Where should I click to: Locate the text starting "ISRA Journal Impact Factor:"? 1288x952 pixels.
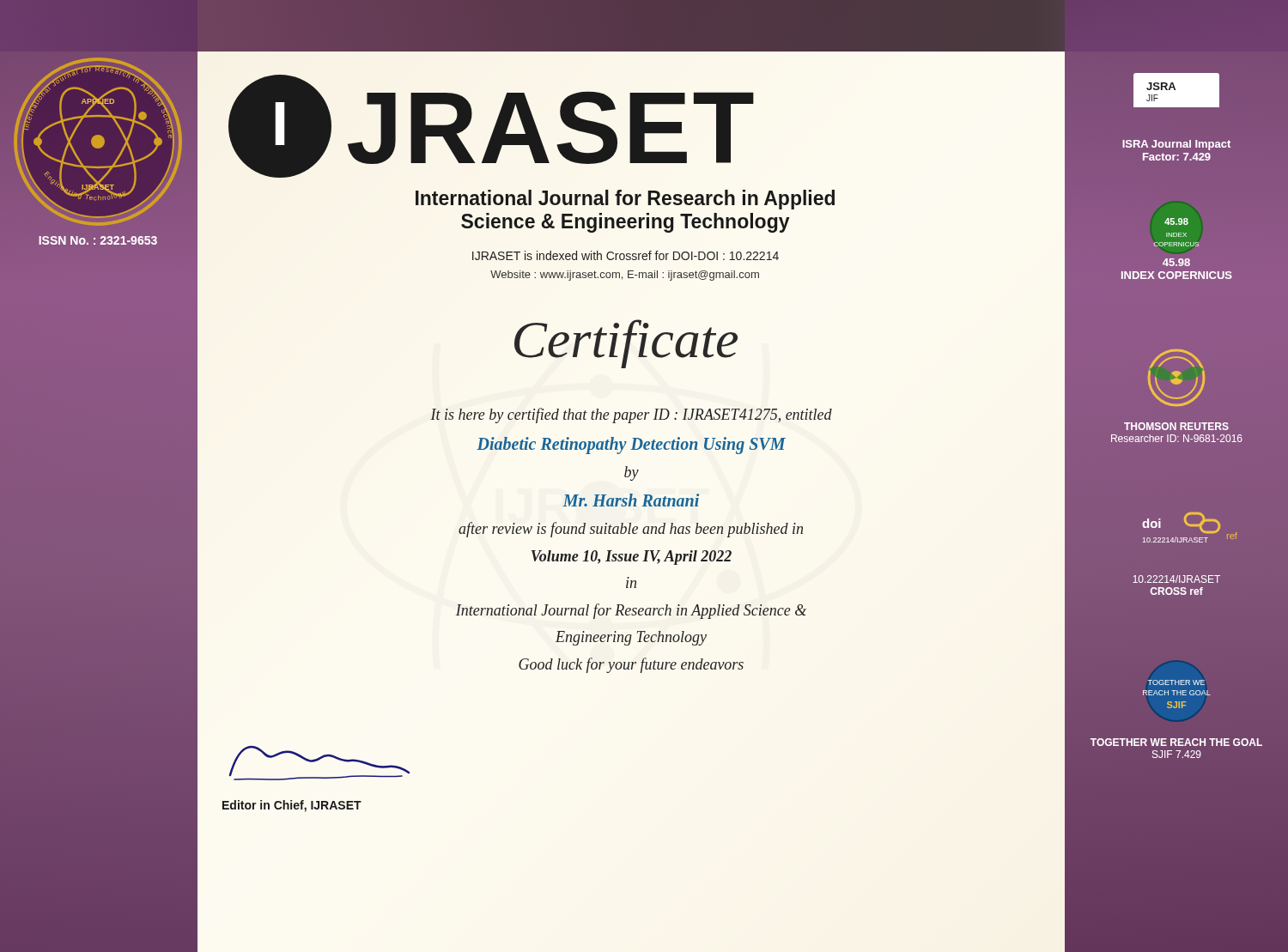click(x=1176, y=150)
